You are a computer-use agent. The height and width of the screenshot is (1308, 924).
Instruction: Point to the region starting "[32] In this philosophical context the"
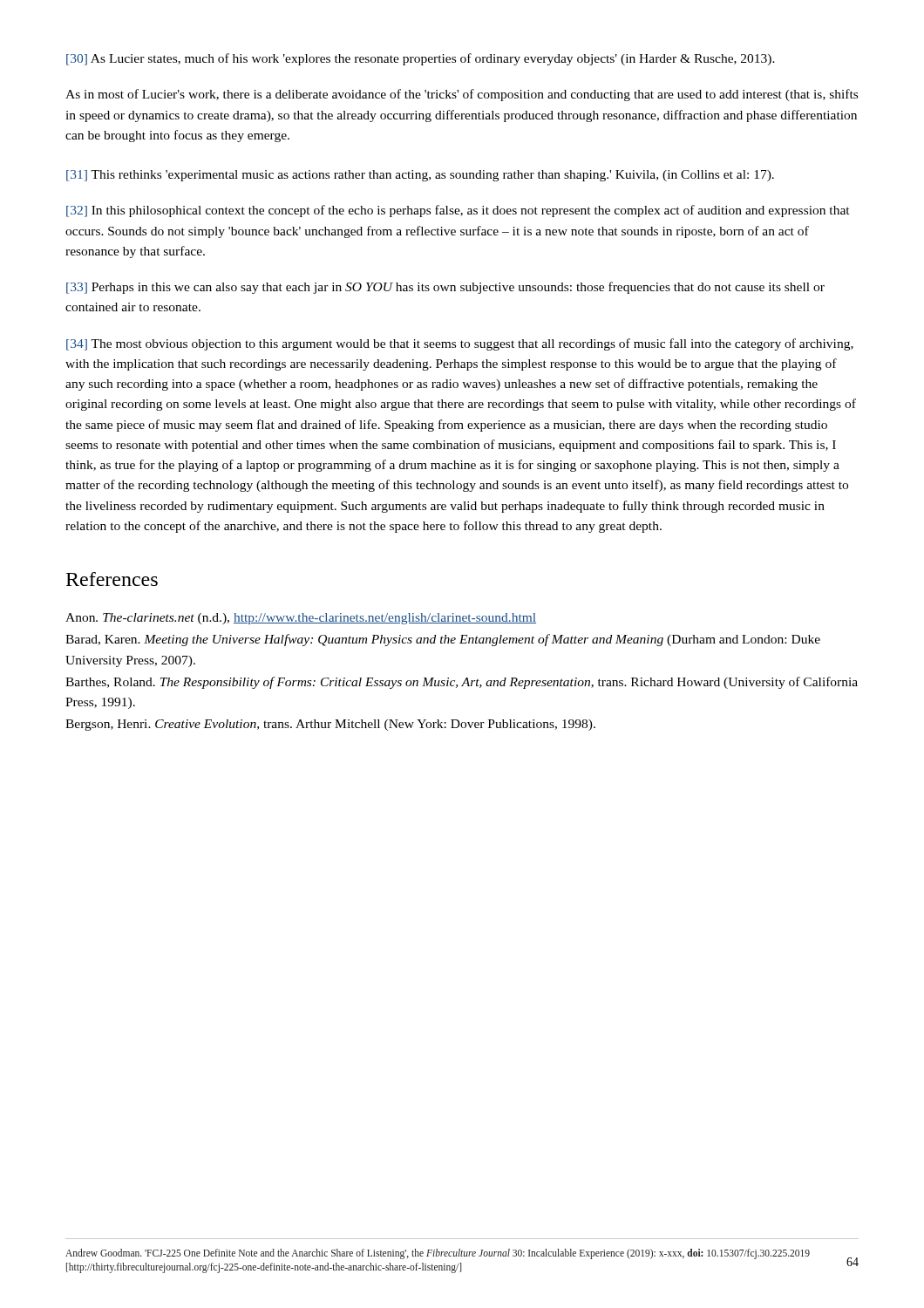pos(457,230)
